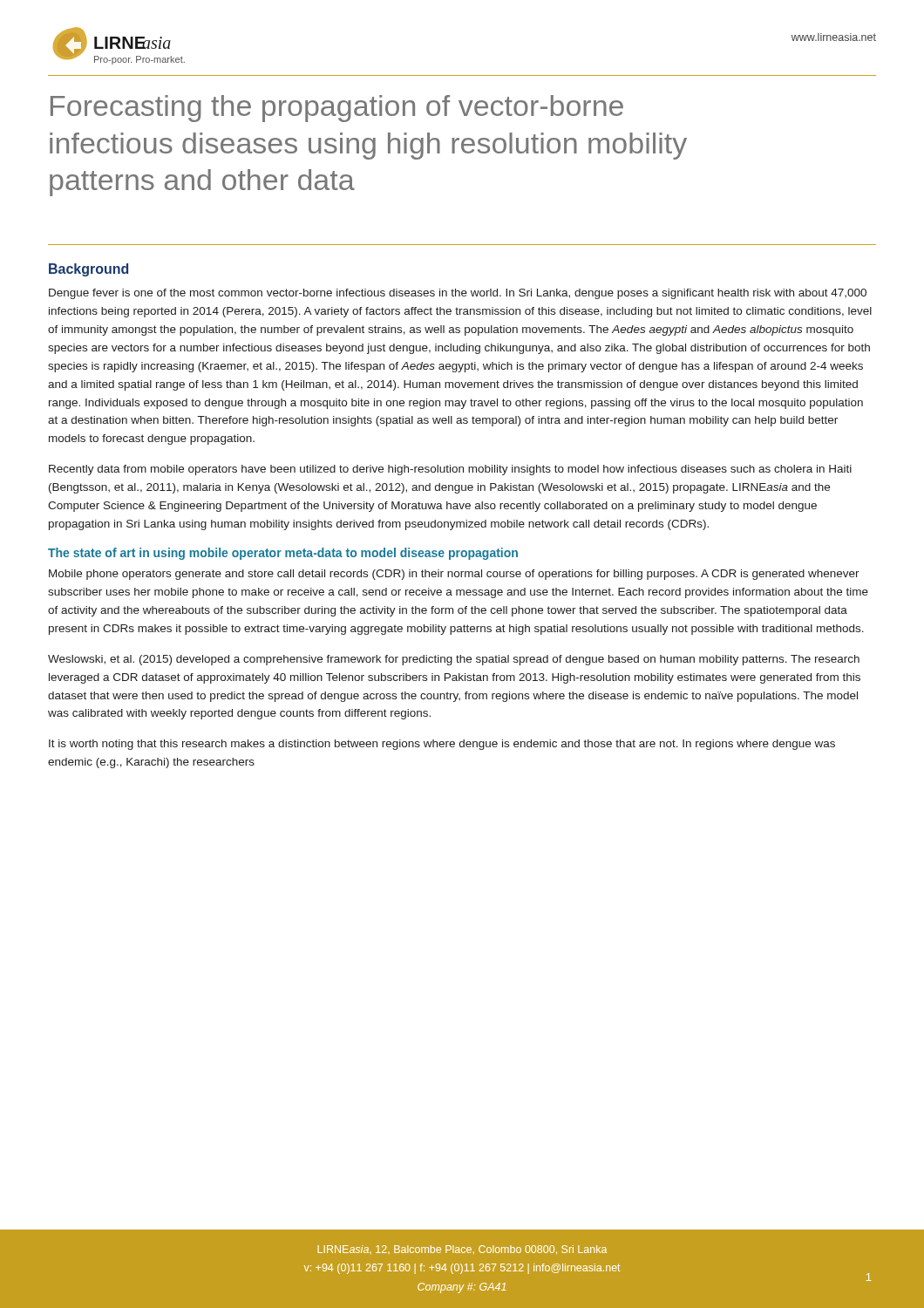This screenshot has height=1308, width=924.
Task: Select the element starting "The state of art in using mobile"
Action: click(462, 553)
